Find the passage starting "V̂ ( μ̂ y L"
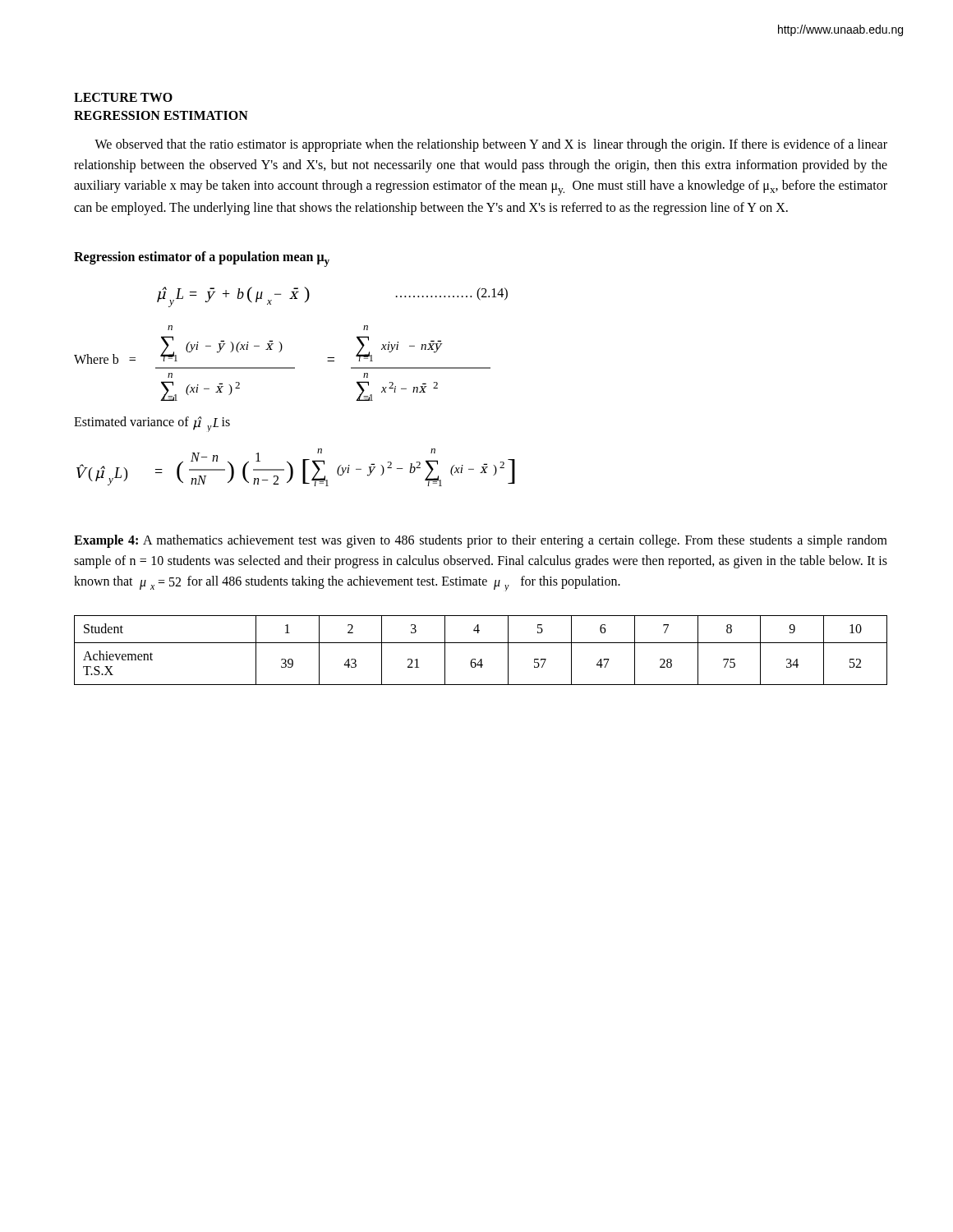This screenshot has width=953, height=1232. coord(371,472)
